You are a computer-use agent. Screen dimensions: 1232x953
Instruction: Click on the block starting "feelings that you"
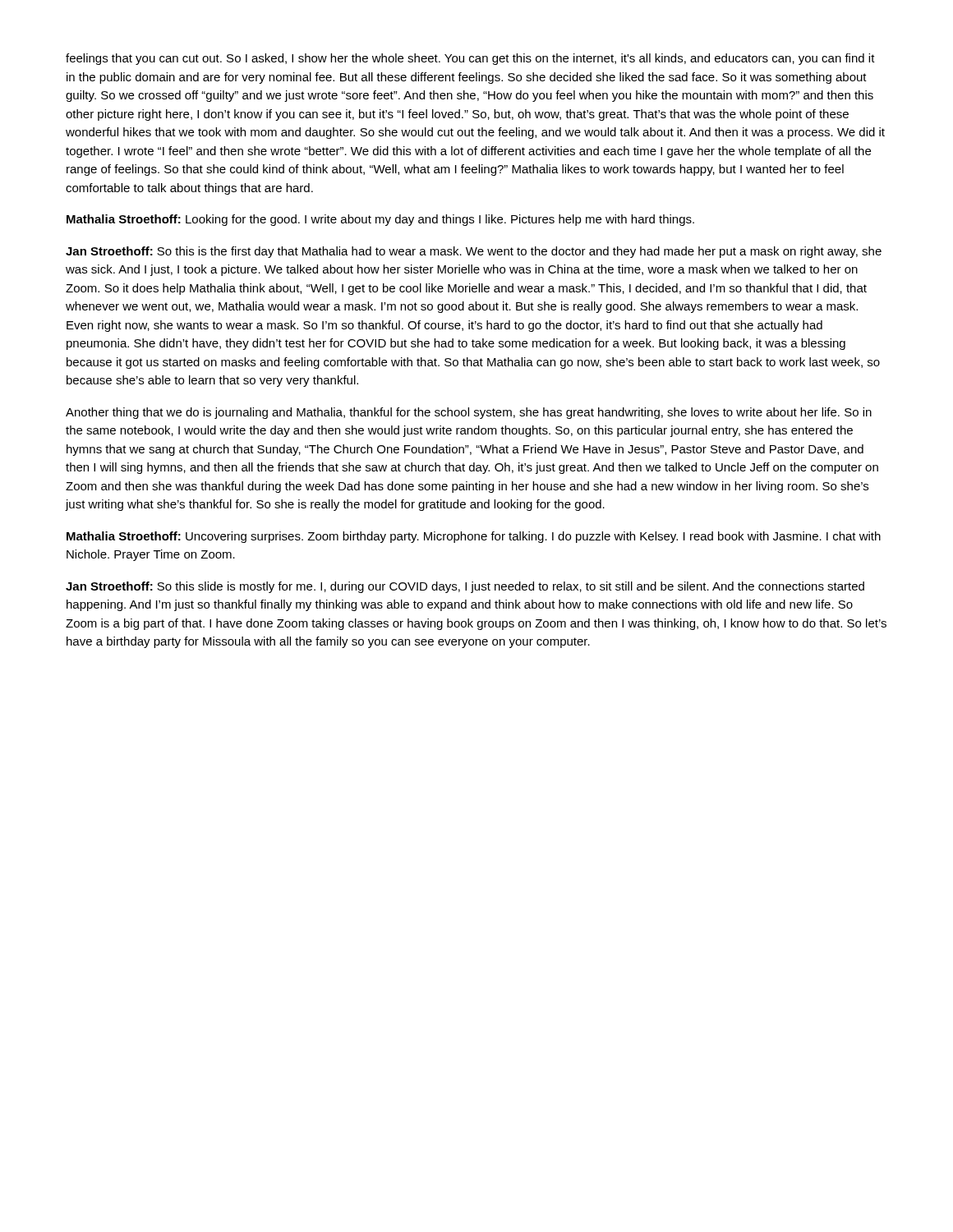(475, 123)
